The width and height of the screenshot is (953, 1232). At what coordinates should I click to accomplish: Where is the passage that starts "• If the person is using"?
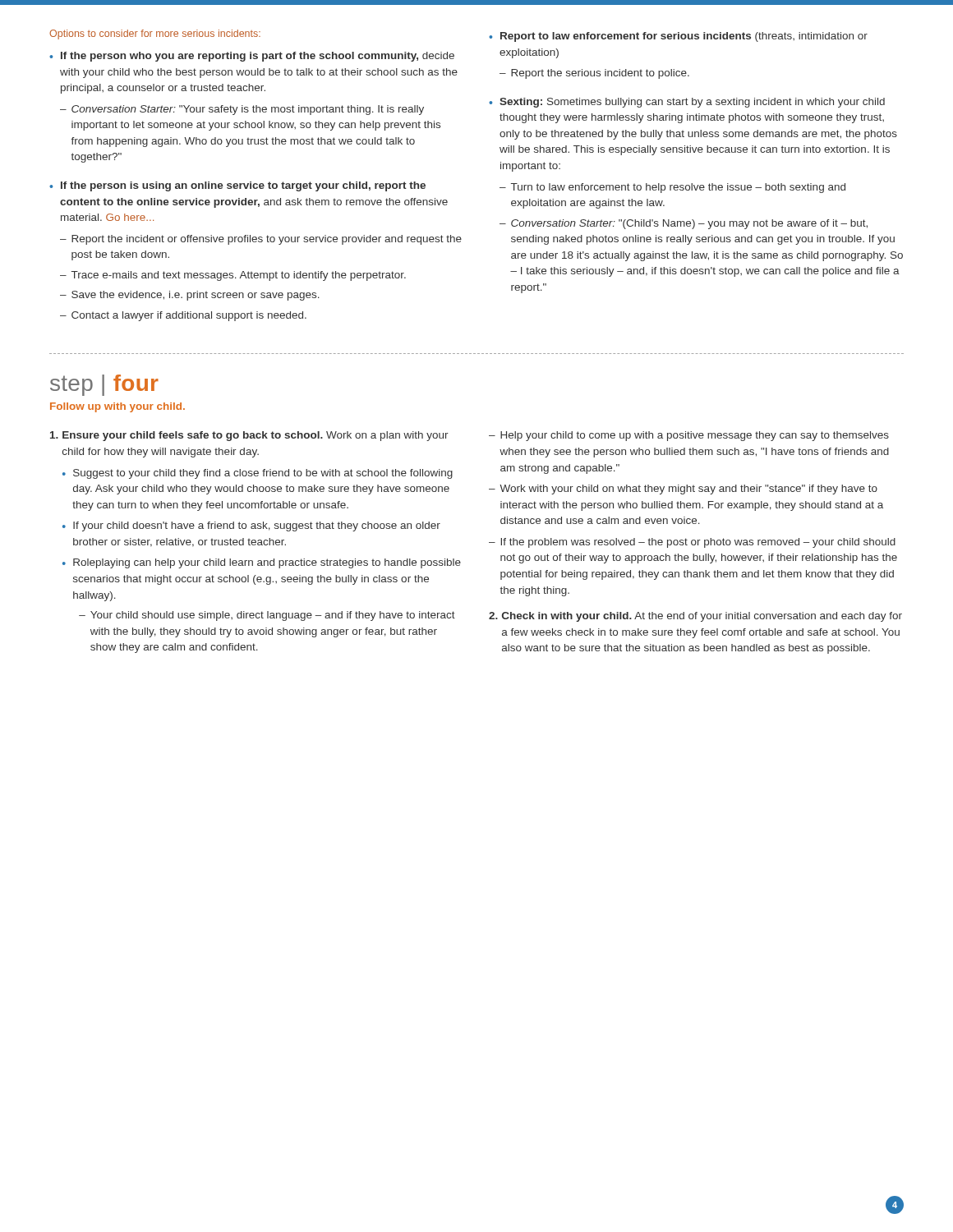tap(257, 252)
